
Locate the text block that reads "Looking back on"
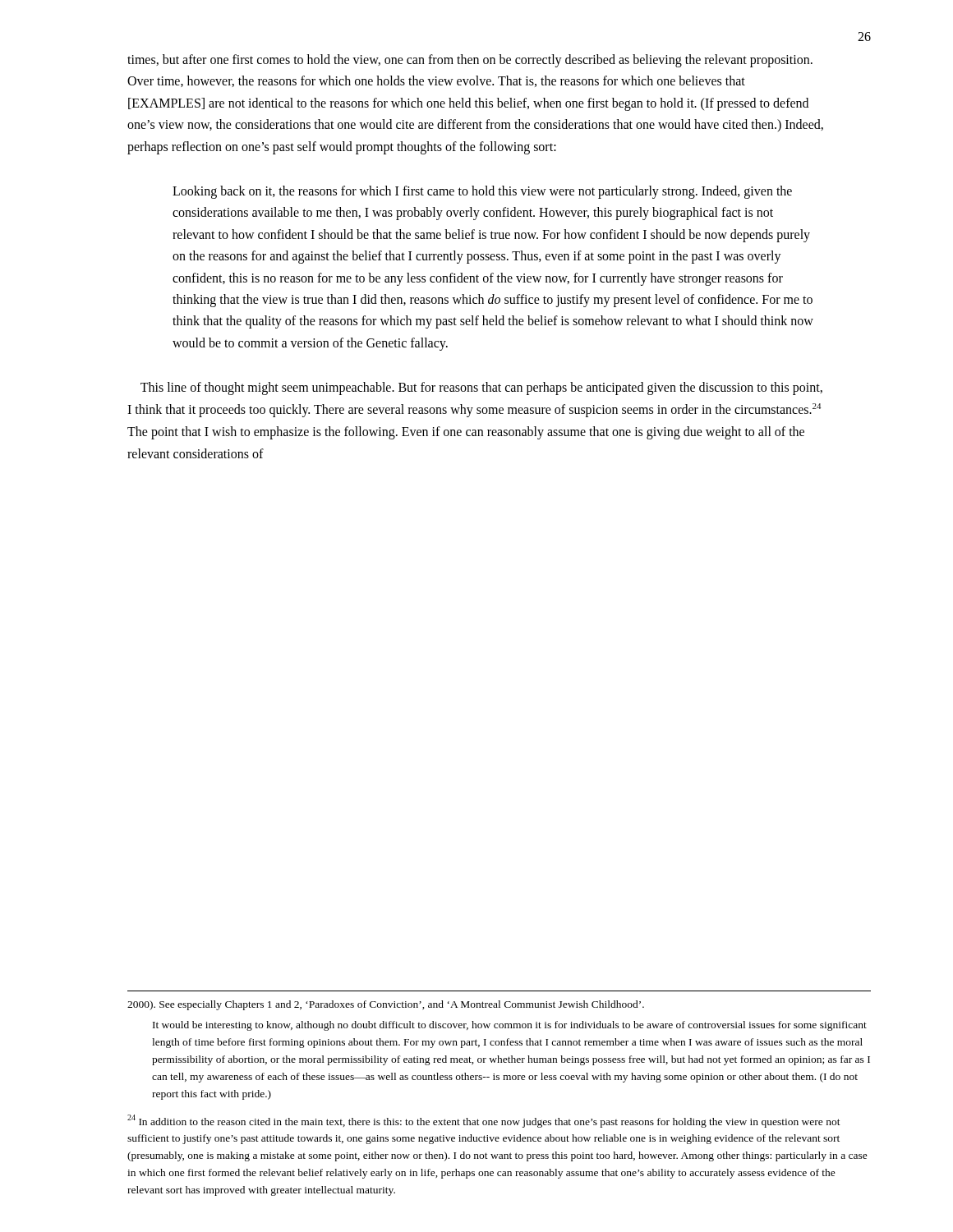493,267
